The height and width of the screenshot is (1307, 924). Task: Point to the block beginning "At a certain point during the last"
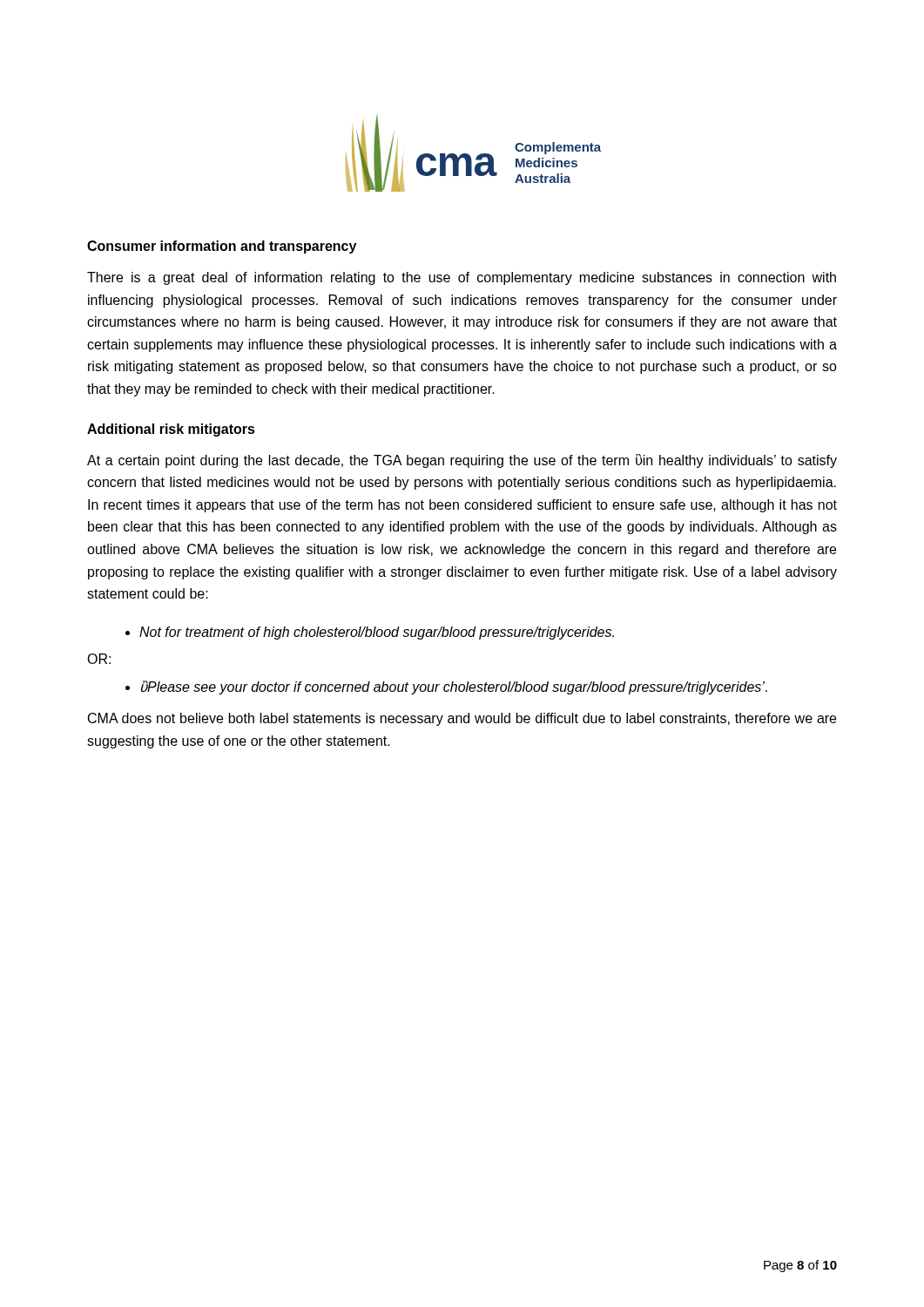click(x=462, y=527)
